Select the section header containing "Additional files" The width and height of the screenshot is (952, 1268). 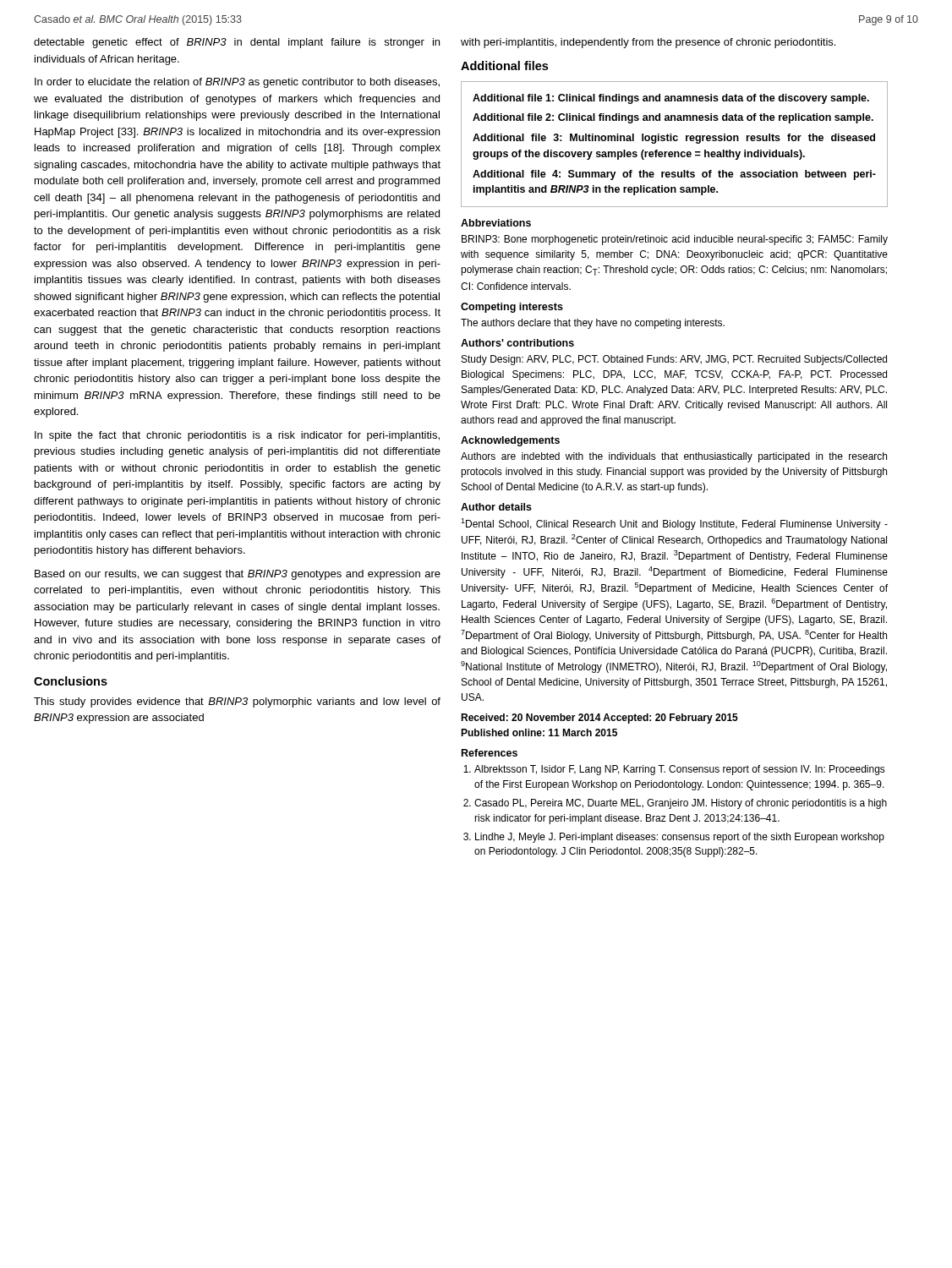(x=505, y=65)
